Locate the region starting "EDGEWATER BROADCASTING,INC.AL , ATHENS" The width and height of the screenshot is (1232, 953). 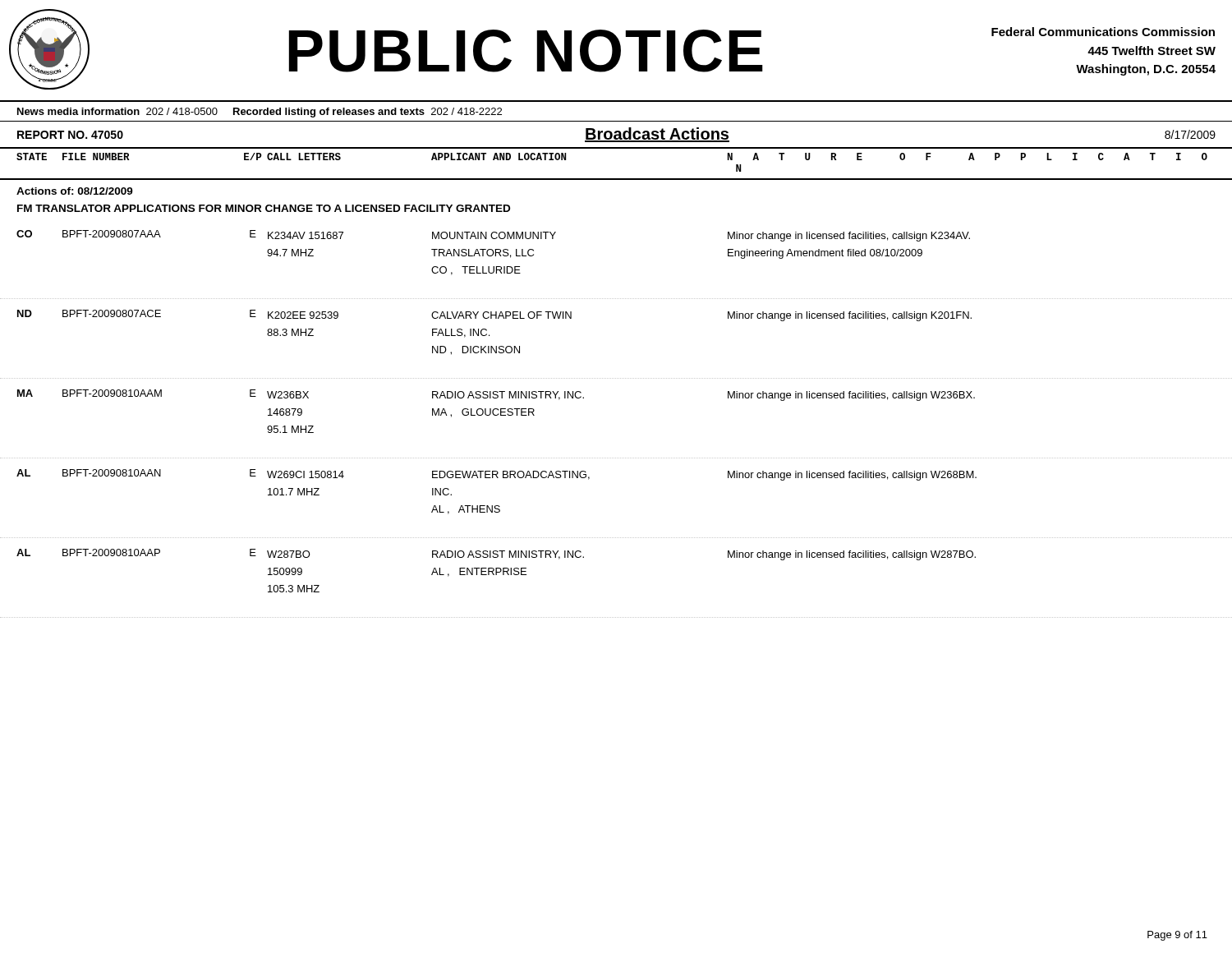[x=511, y=475]
